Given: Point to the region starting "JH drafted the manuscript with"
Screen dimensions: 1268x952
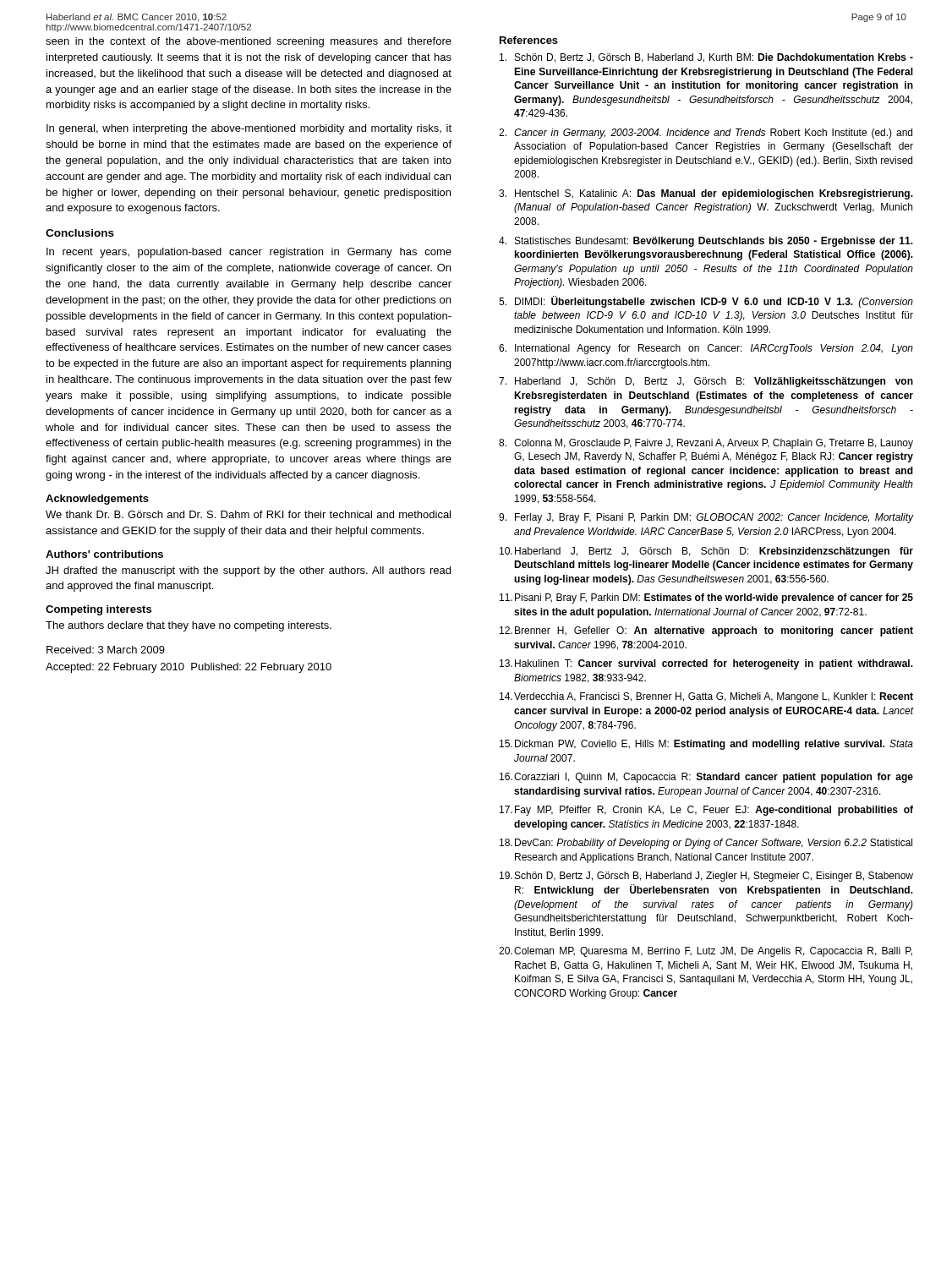Looking at the screenshot, I should [249, 579].
